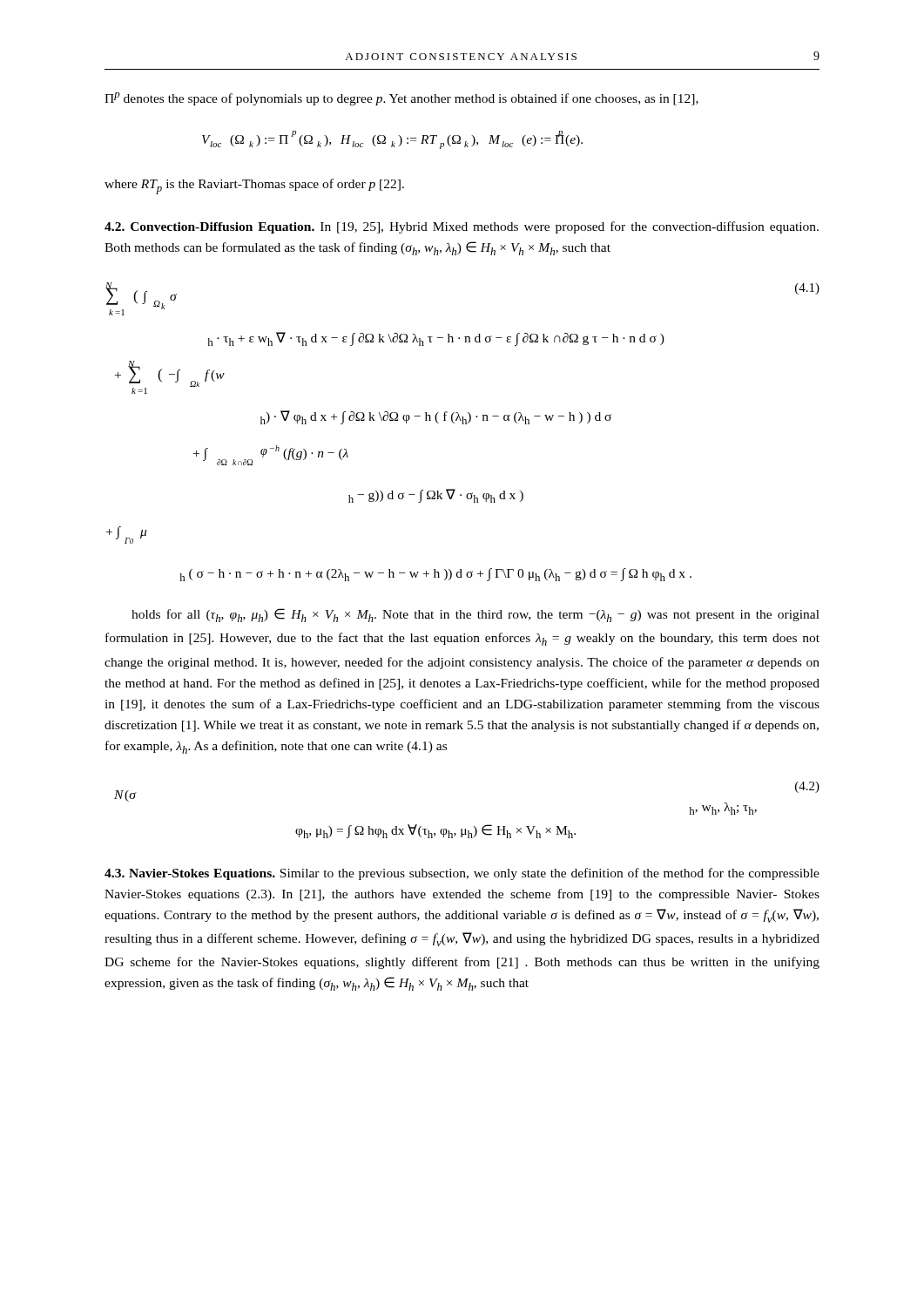The width and height of the screenshot is (924, 1307).
Task: Click on the passage starting "holds for all (τh, φh, μh) ∈"
Action: coord(462,681)
